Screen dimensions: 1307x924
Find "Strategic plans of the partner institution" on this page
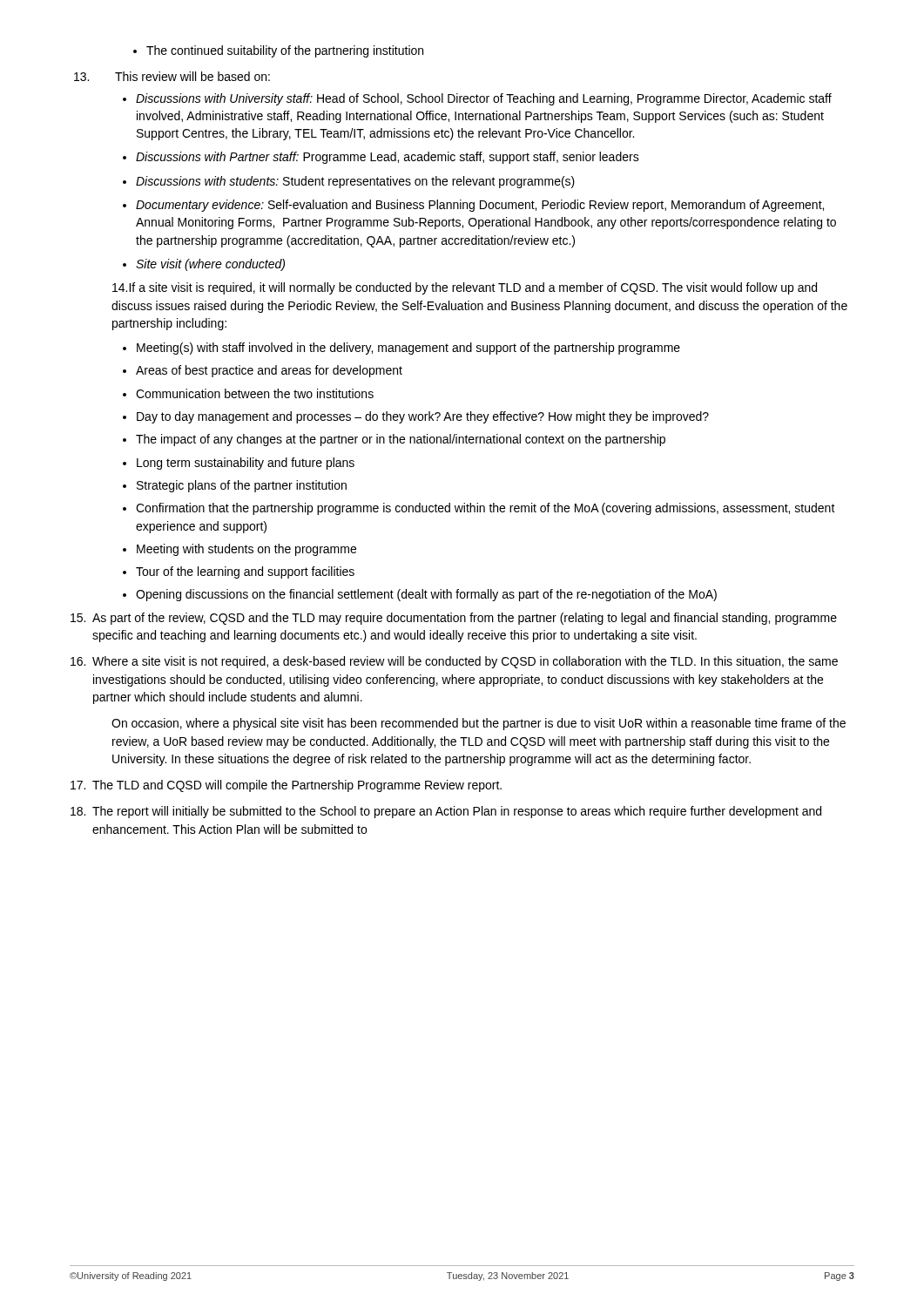click(x=235, y=486)
